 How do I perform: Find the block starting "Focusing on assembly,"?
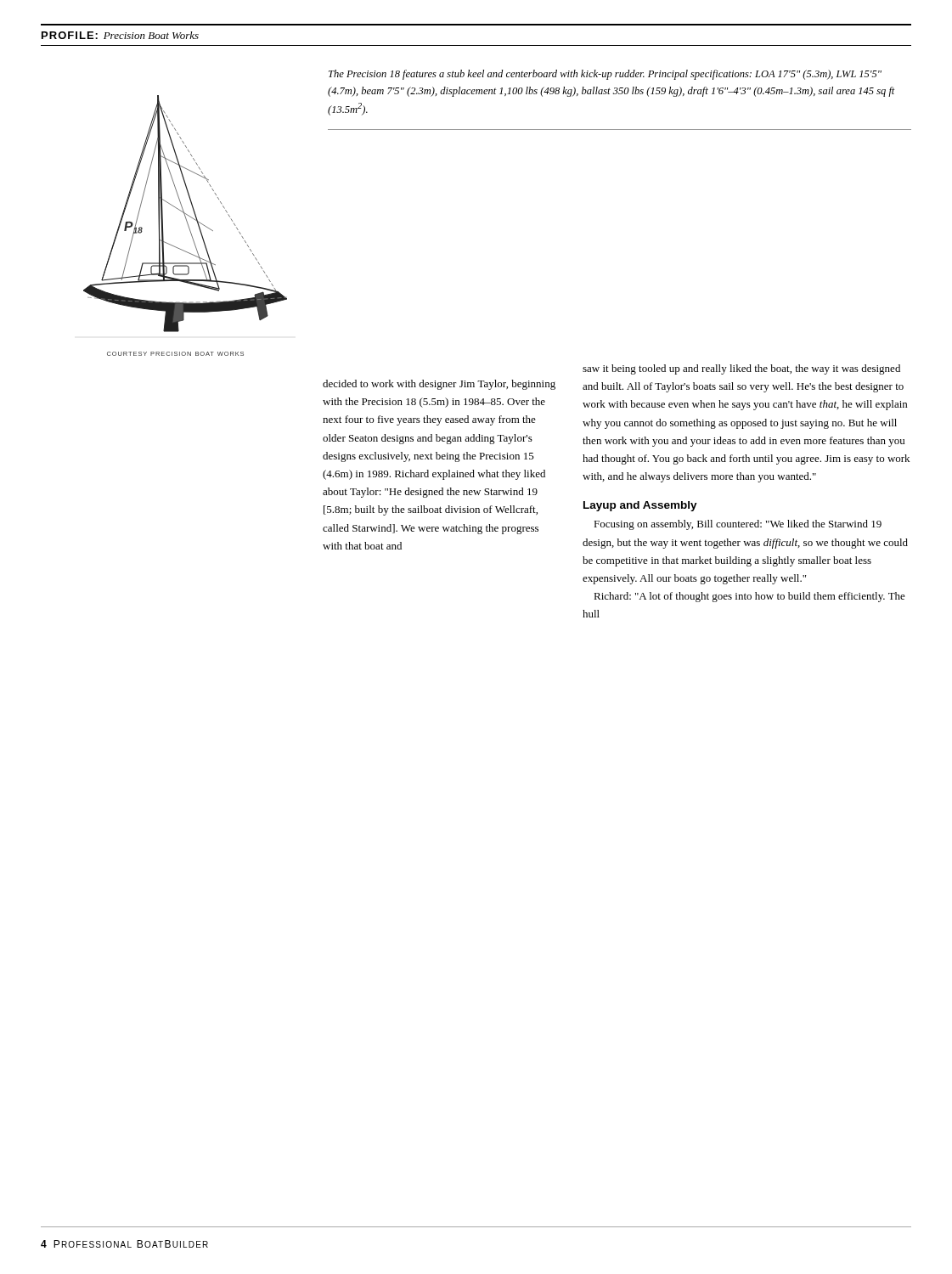(x=745, y=569)
